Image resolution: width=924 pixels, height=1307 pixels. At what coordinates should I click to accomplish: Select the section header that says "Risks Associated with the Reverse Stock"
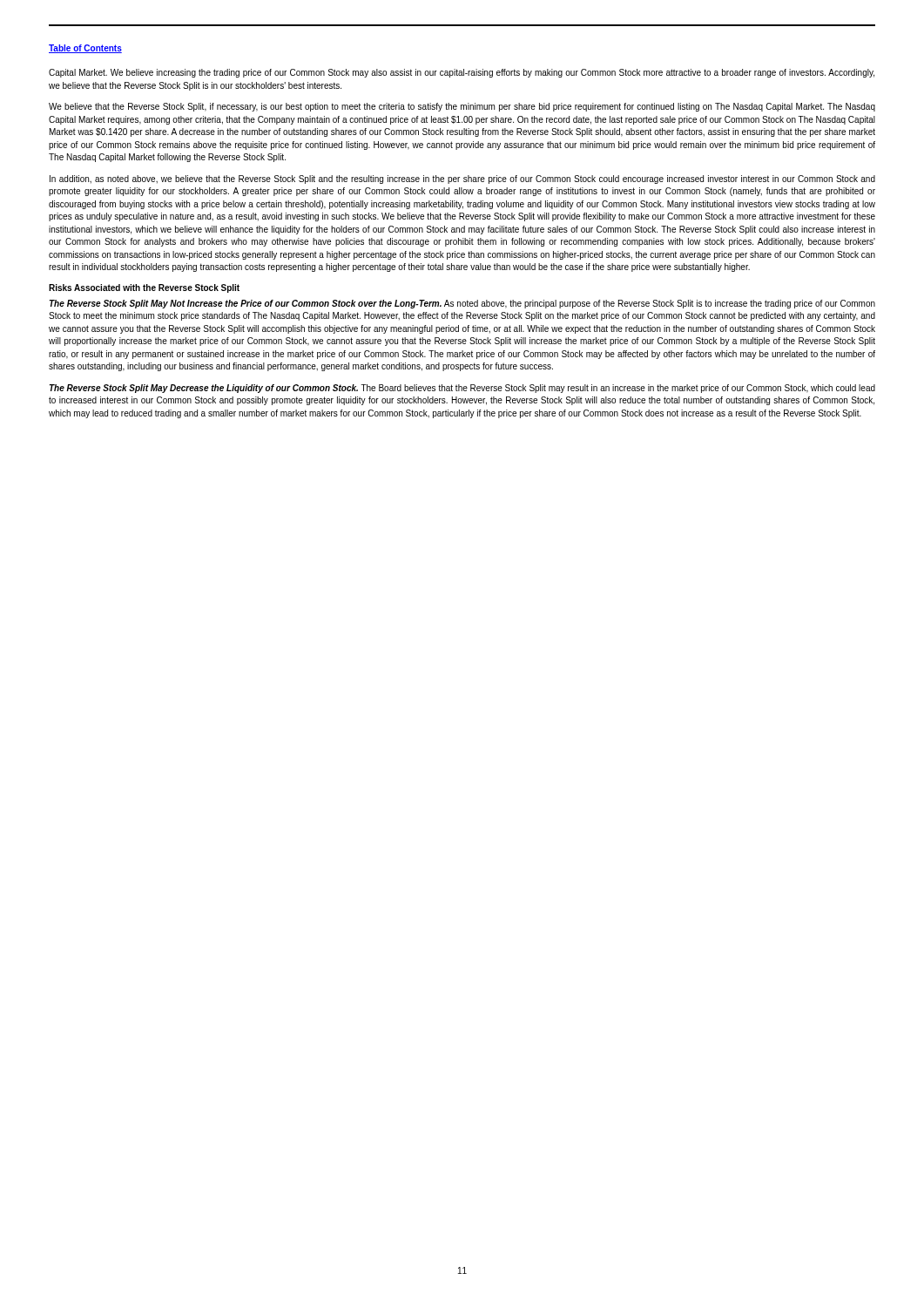coord(144,288)
